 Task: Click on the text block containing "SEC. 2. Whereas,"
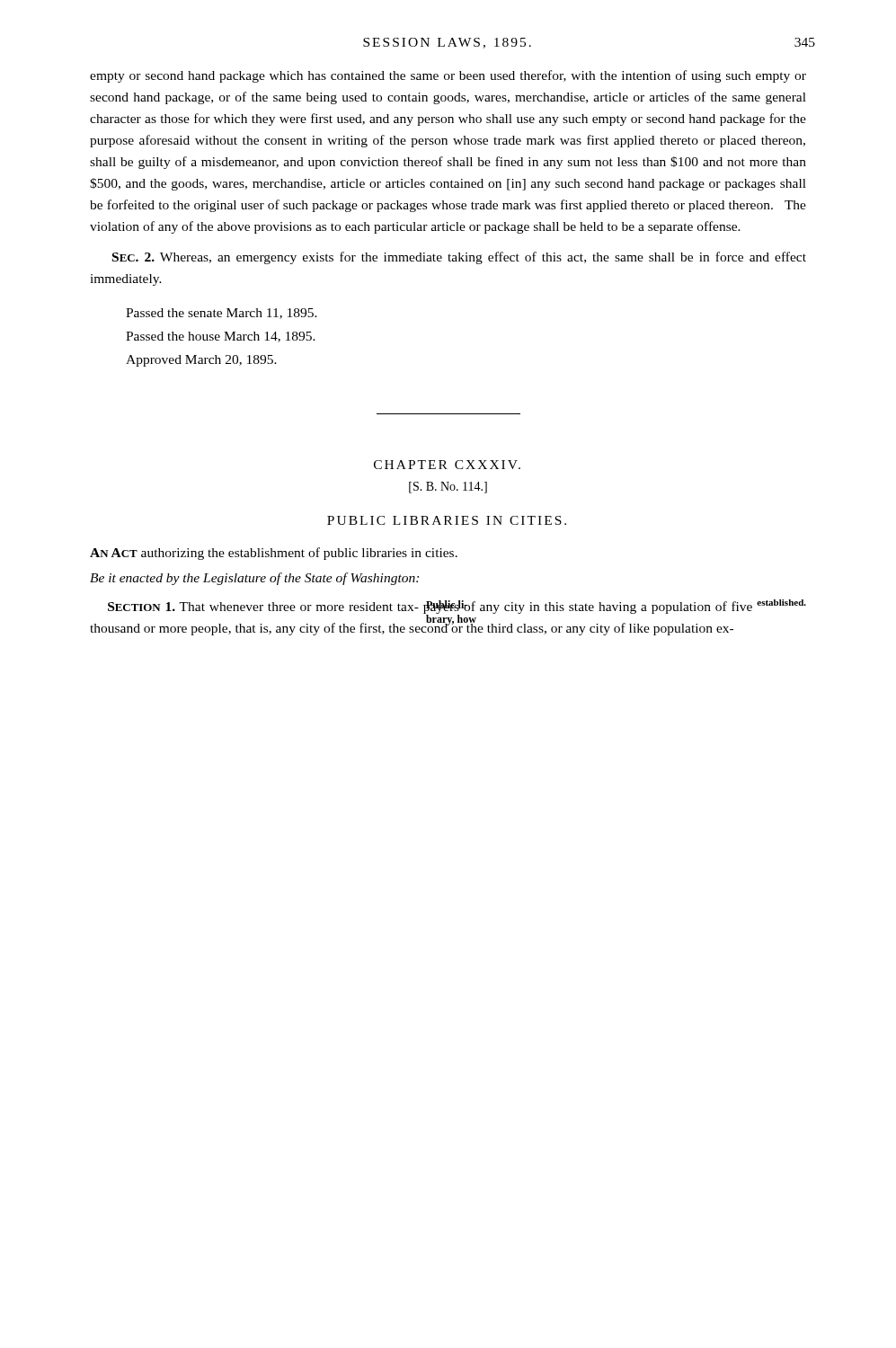[x=448, y=268]
